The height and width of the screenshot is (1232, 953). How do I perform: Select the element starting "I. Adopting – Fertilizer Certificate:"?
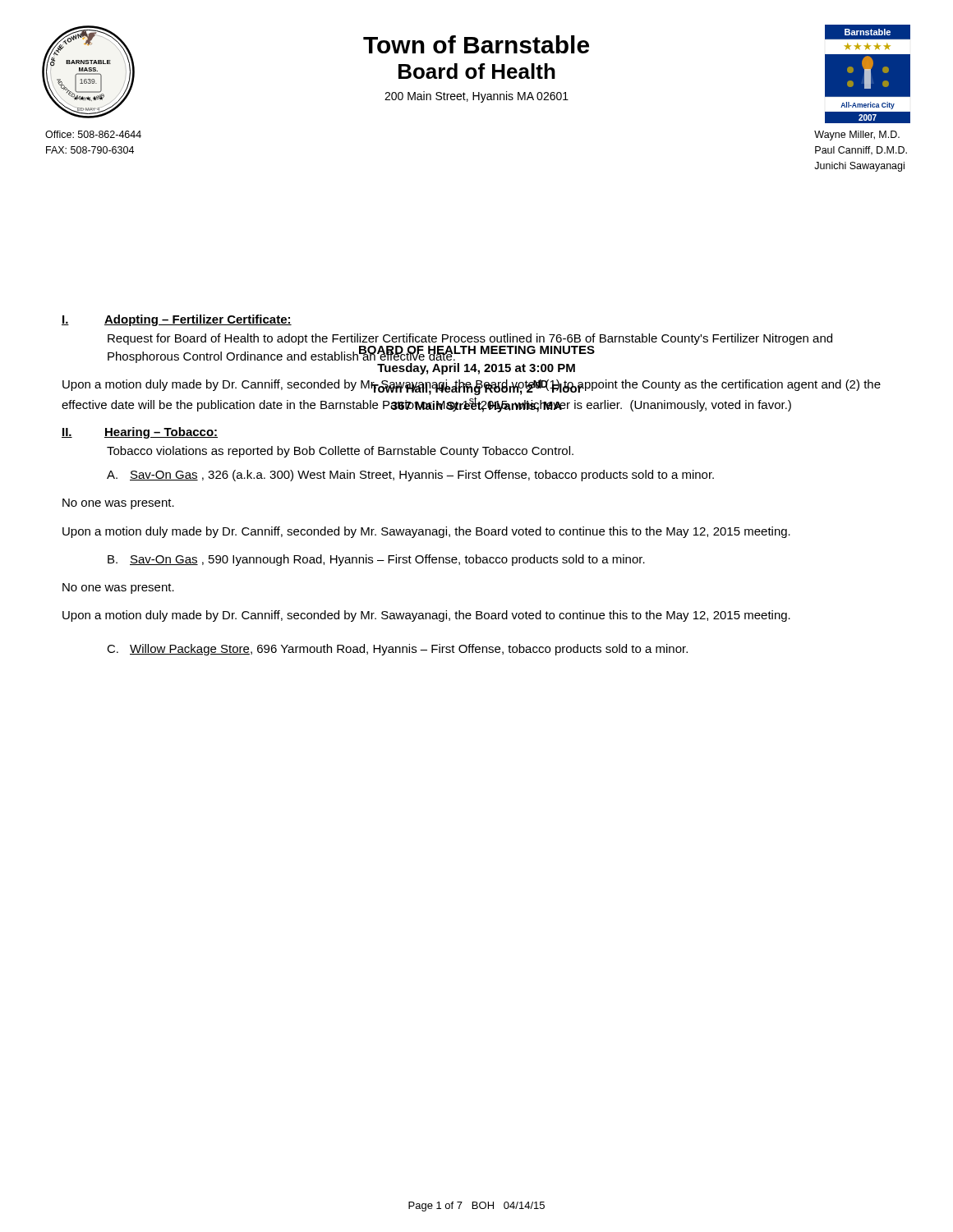point(176,319)
